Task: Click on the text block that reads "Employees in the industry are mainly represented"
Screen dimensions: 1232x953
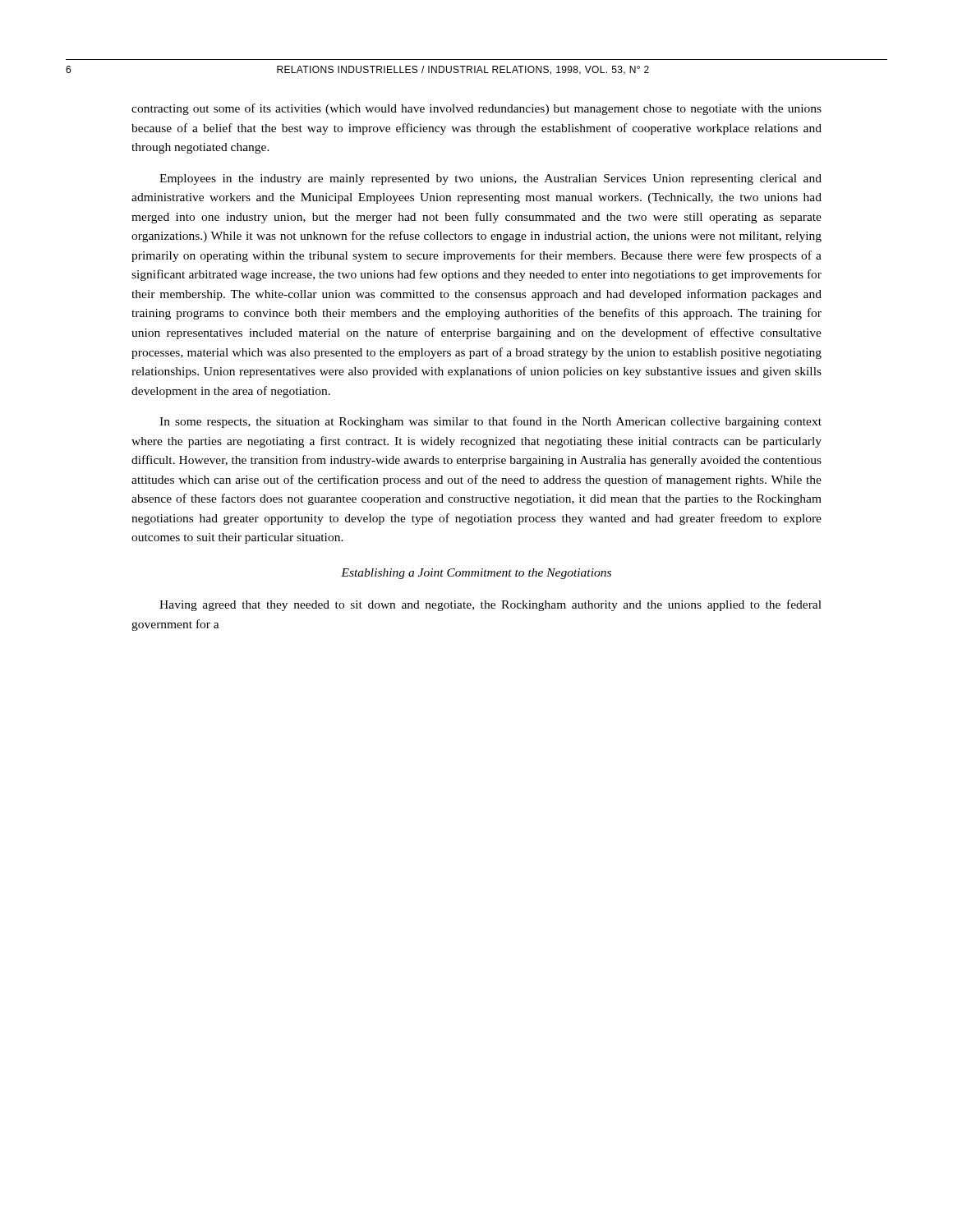Action: tap(476, 284)
